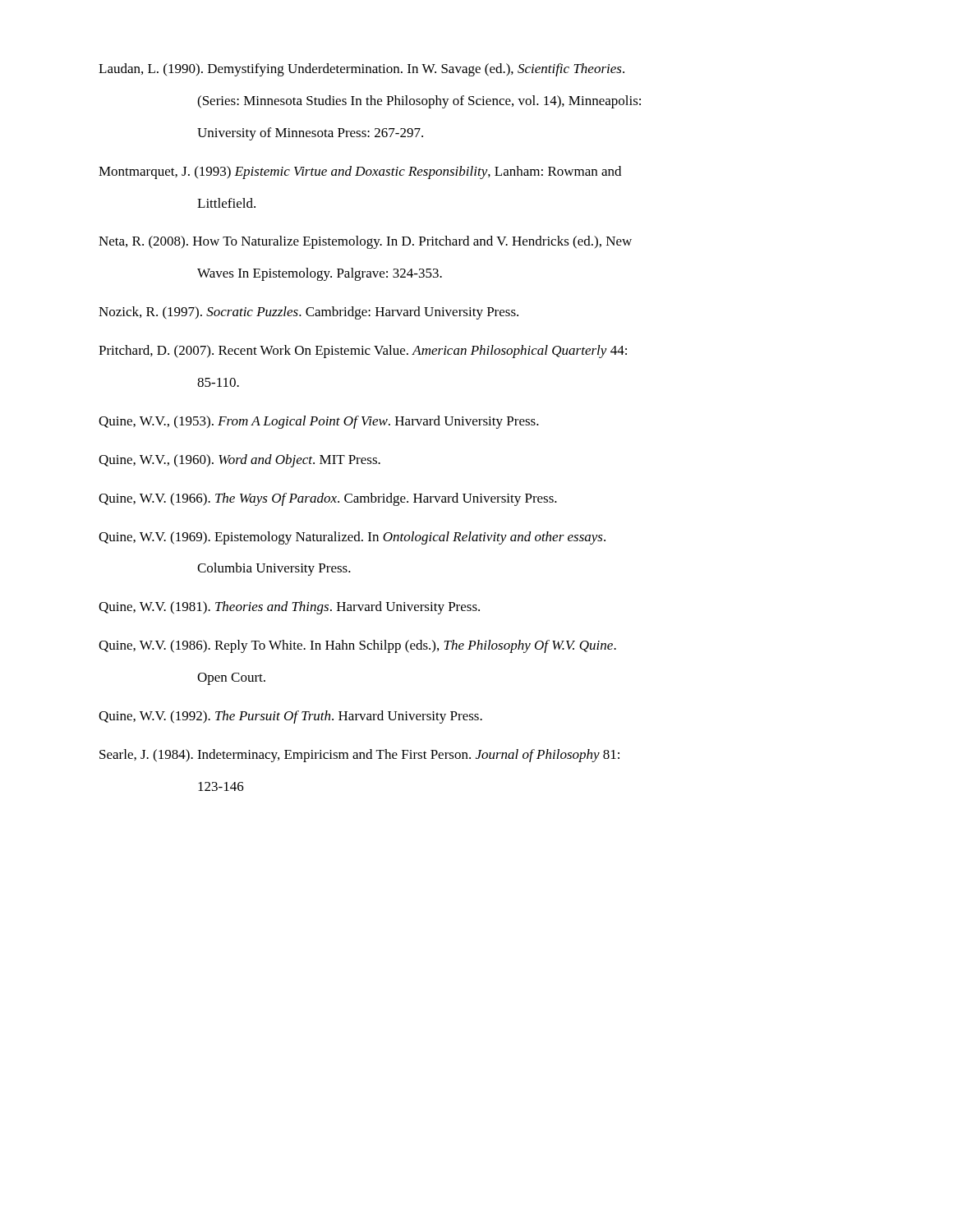The height and width of the screenshot is (1232, 953).
Task: Point to the block beginning "Quine, W.V. (1986). Reply To White."
Action: [x=357, y=646]
